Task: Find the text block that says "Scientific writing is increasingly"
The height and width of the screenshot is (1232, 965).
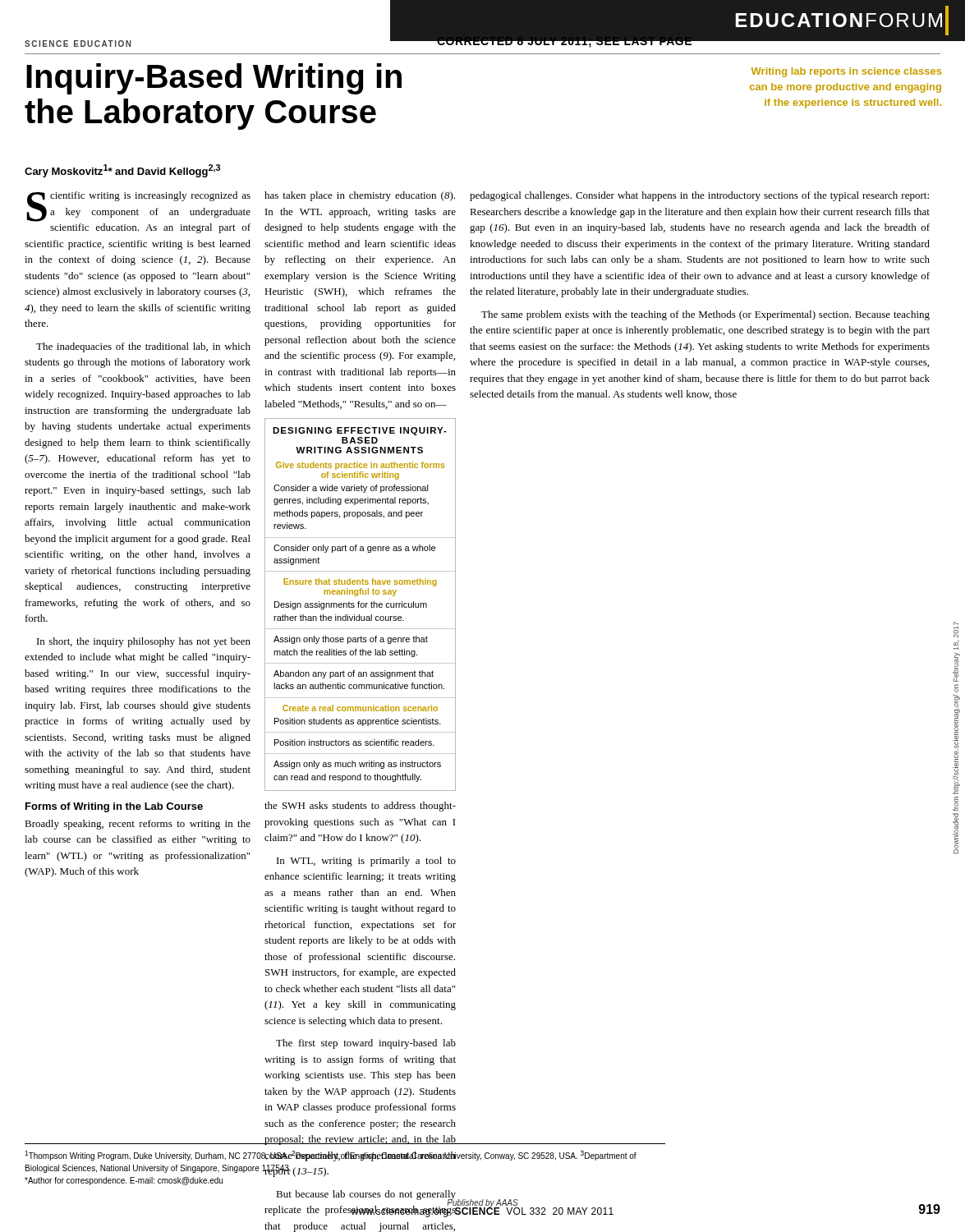Action: [x=138, y=533]
